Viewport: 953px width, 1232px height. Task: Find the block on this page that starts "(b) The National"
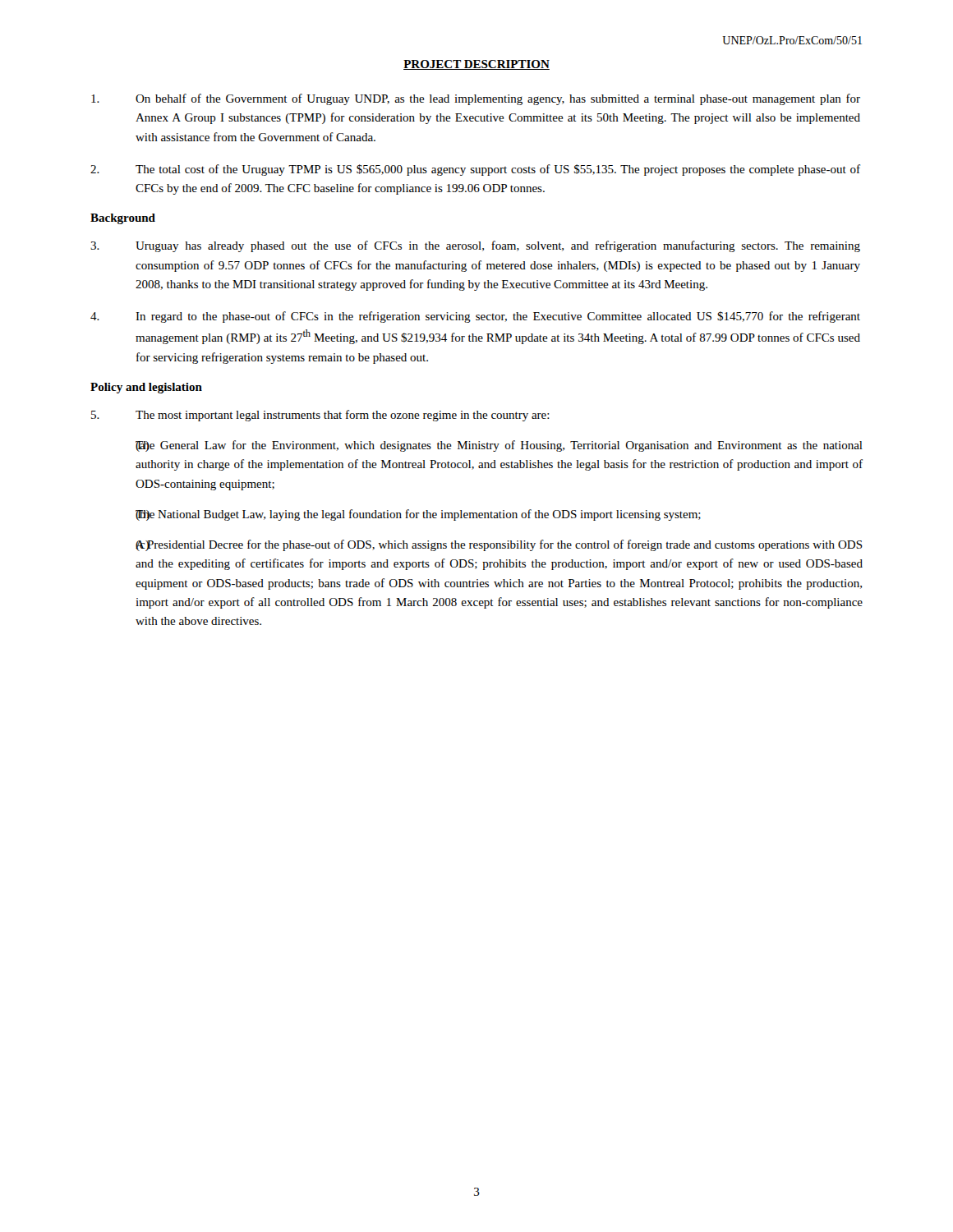[x=476, y=514]
